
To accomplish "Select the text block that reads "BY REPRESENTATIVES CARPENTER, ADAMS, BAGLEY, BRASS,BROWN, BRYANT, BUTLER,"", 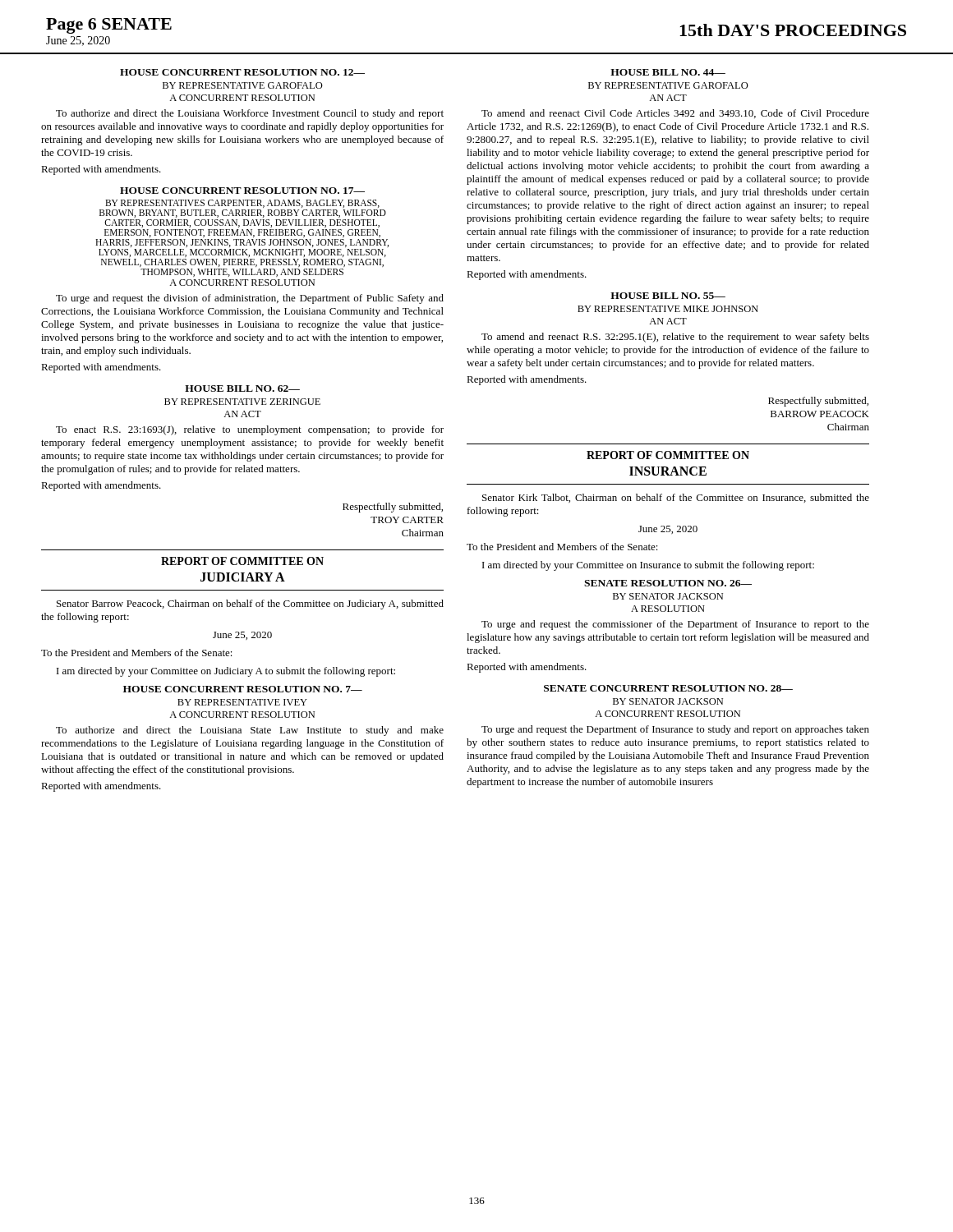I will click(242, 286).
